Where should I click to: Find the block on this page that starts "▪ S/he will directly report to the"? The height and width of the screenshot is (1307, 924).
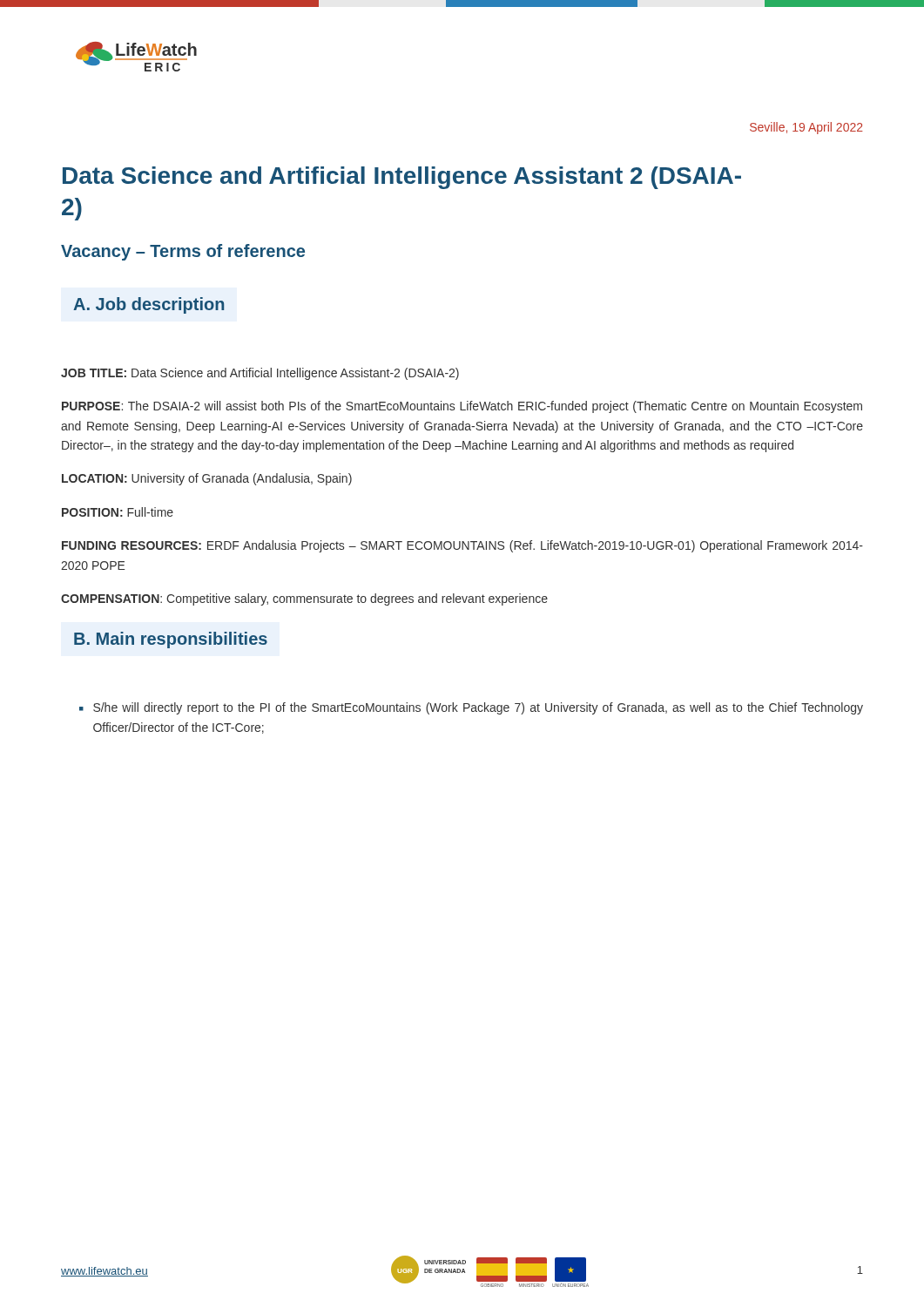pos(471,718)
